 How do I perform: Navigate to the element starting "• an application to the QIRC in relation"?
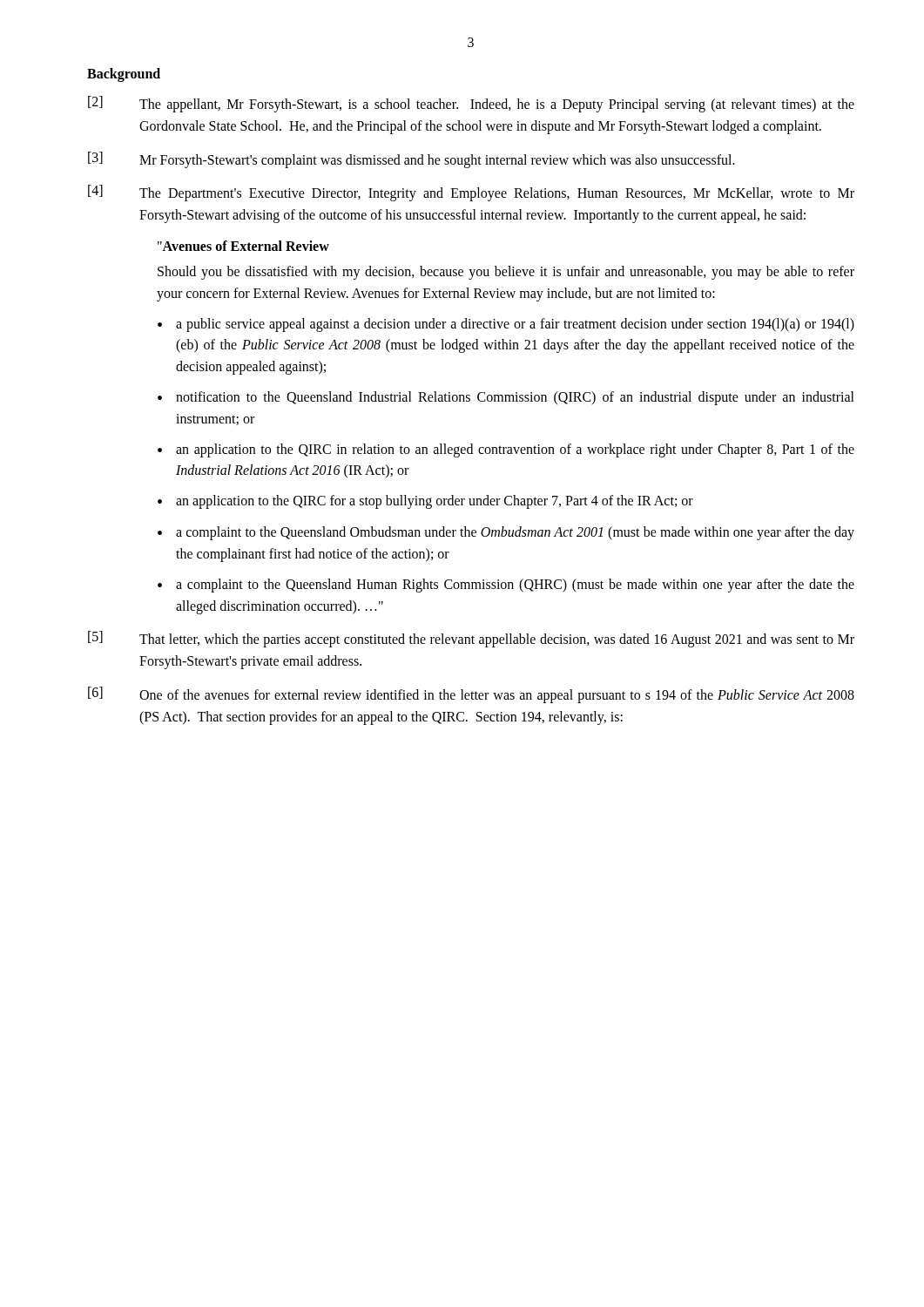coord(506,460)
